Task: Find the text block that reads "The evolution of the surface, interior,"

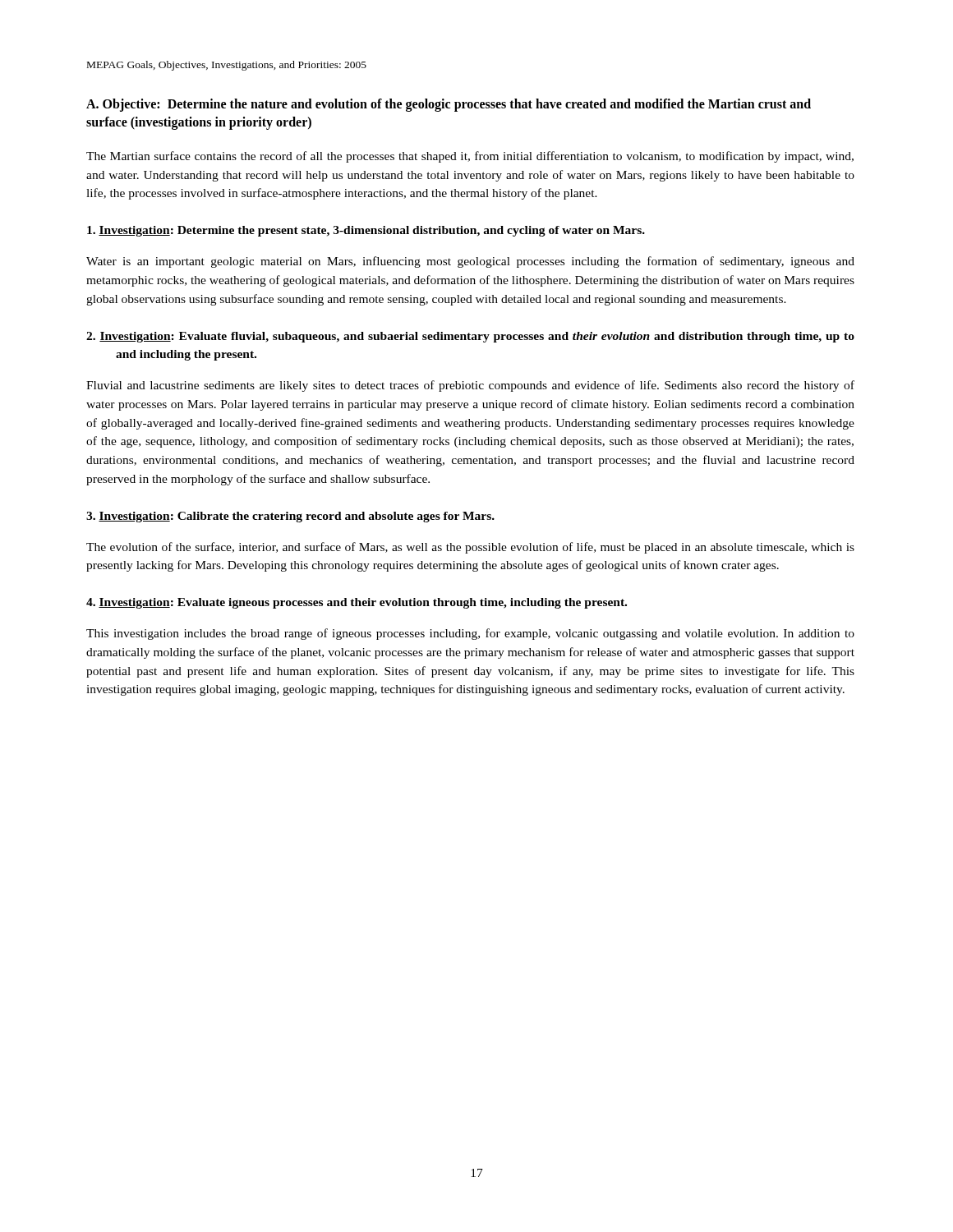Action: point(470,556)
